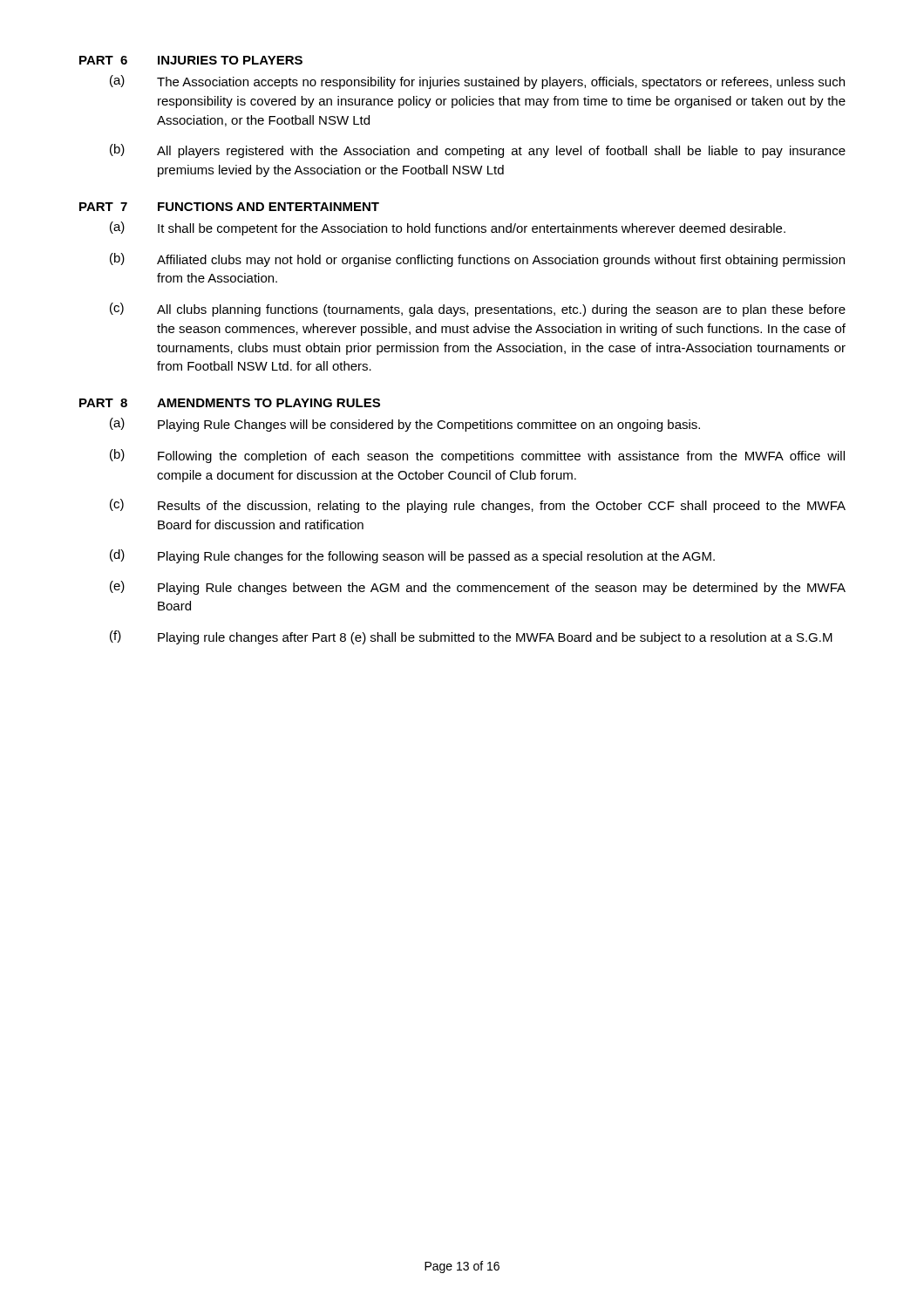Select the section header that reads "PART 6 INJURIES TO PLAYERS"
The image size is (924, 1308).
pos(191,60)
